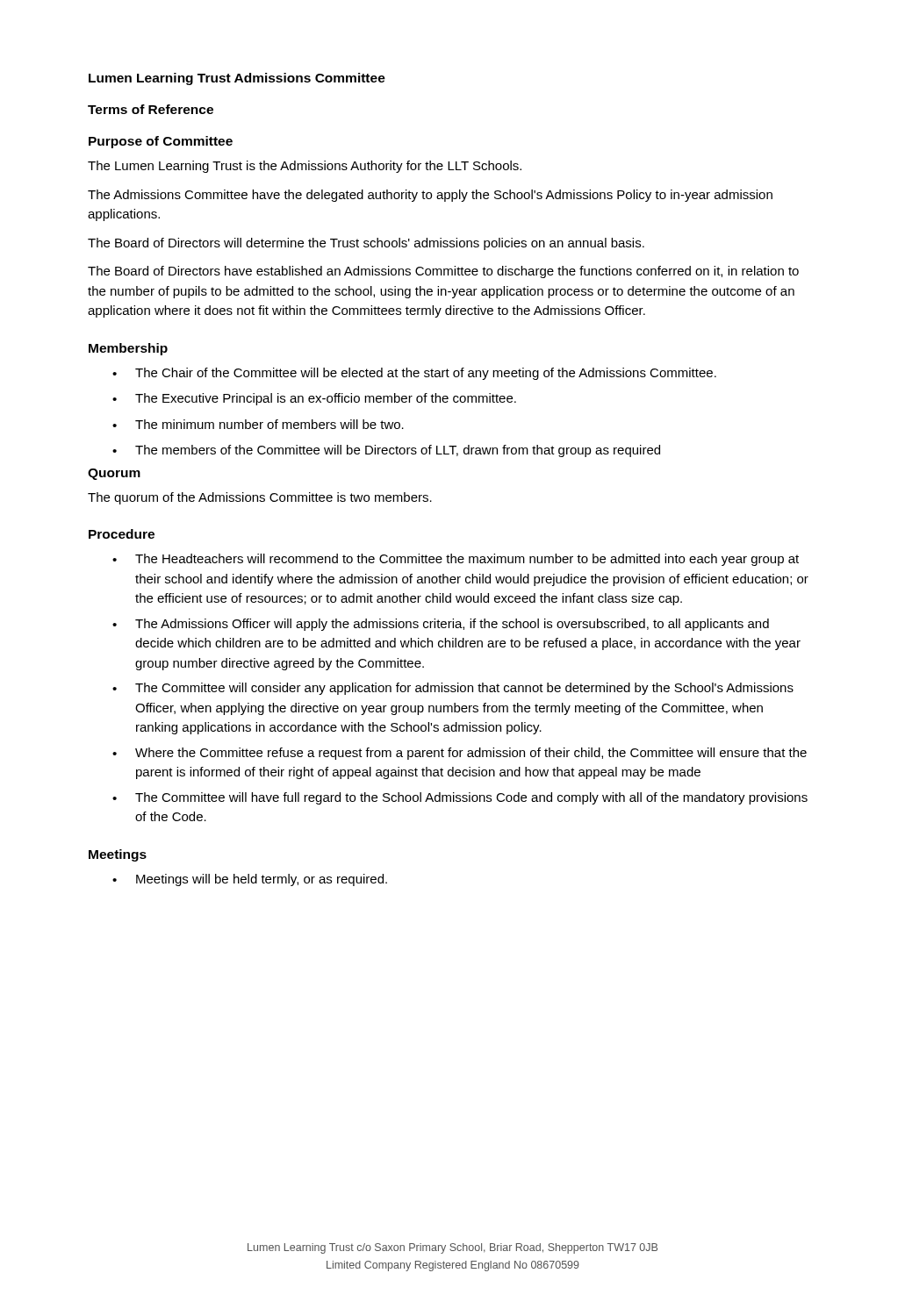
Task: Point to the element starting "The Admissions Committee have the delegated authority to"
Action: (x=430, y=204)
